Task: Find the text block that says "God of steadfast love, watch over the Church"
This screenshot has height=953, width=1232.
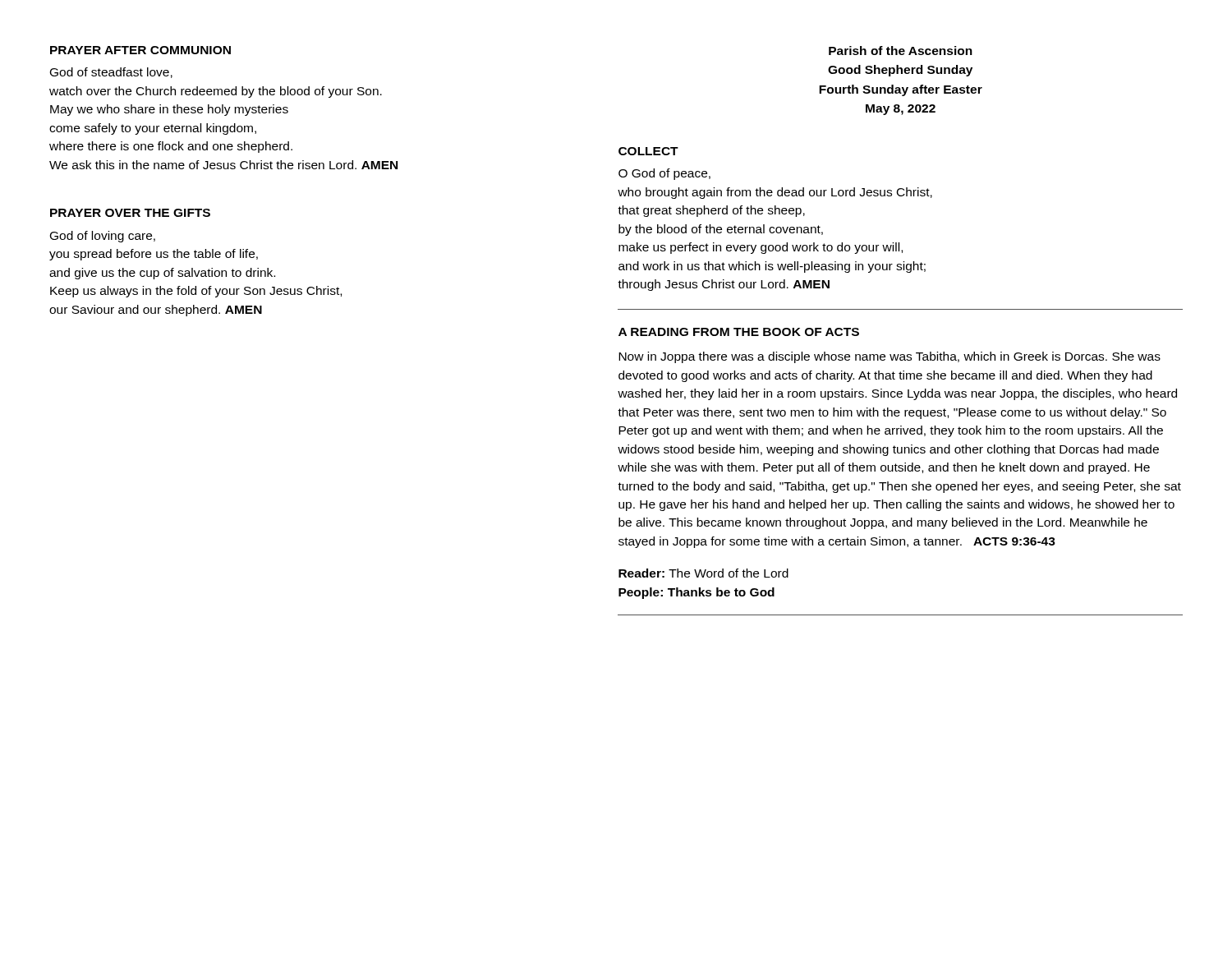Action: pyautogui.click(x=111, y=73)
